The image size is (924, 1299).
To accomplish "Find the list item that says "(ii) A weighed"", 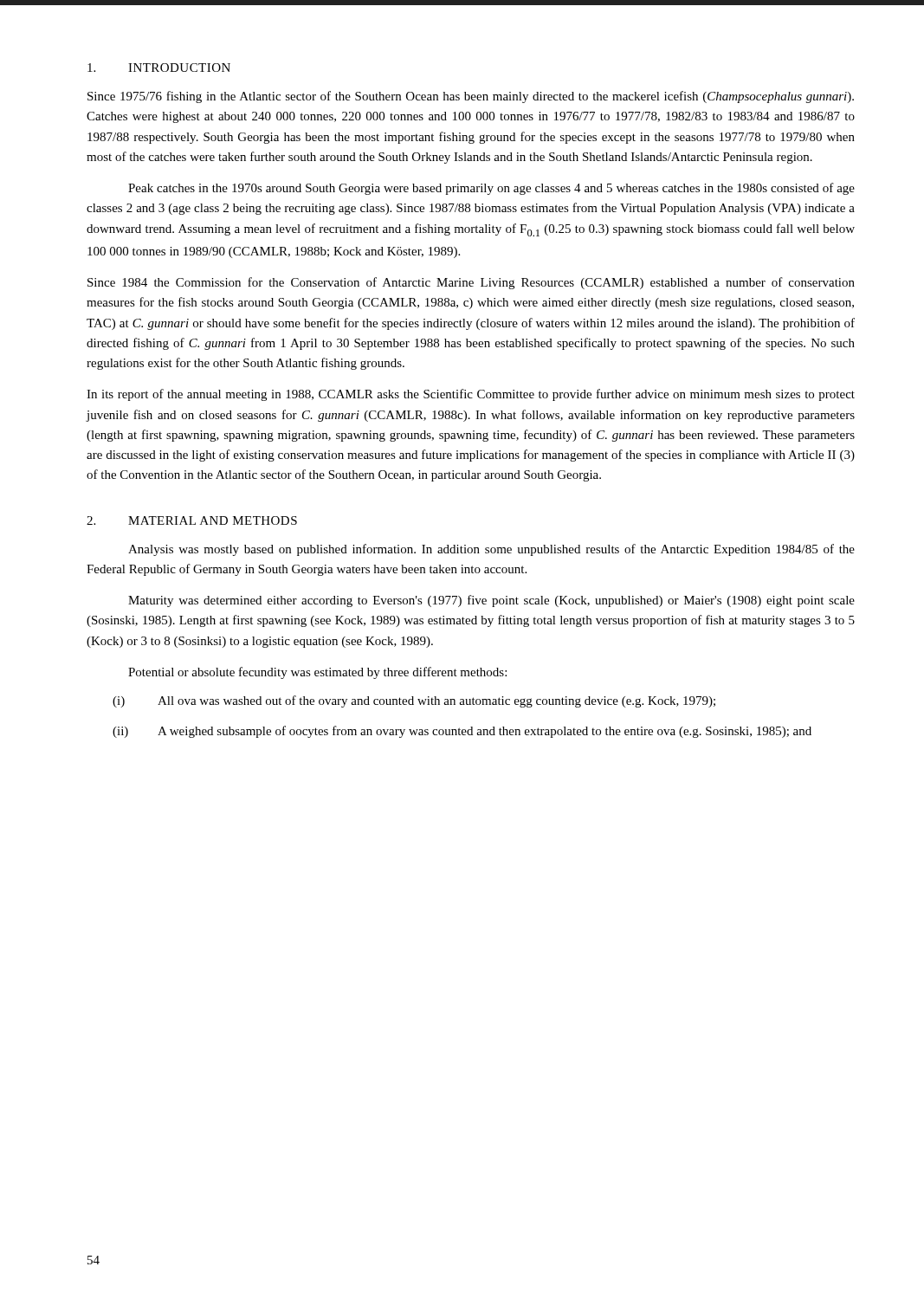I will pyautogui.click(x=484, y=732).
